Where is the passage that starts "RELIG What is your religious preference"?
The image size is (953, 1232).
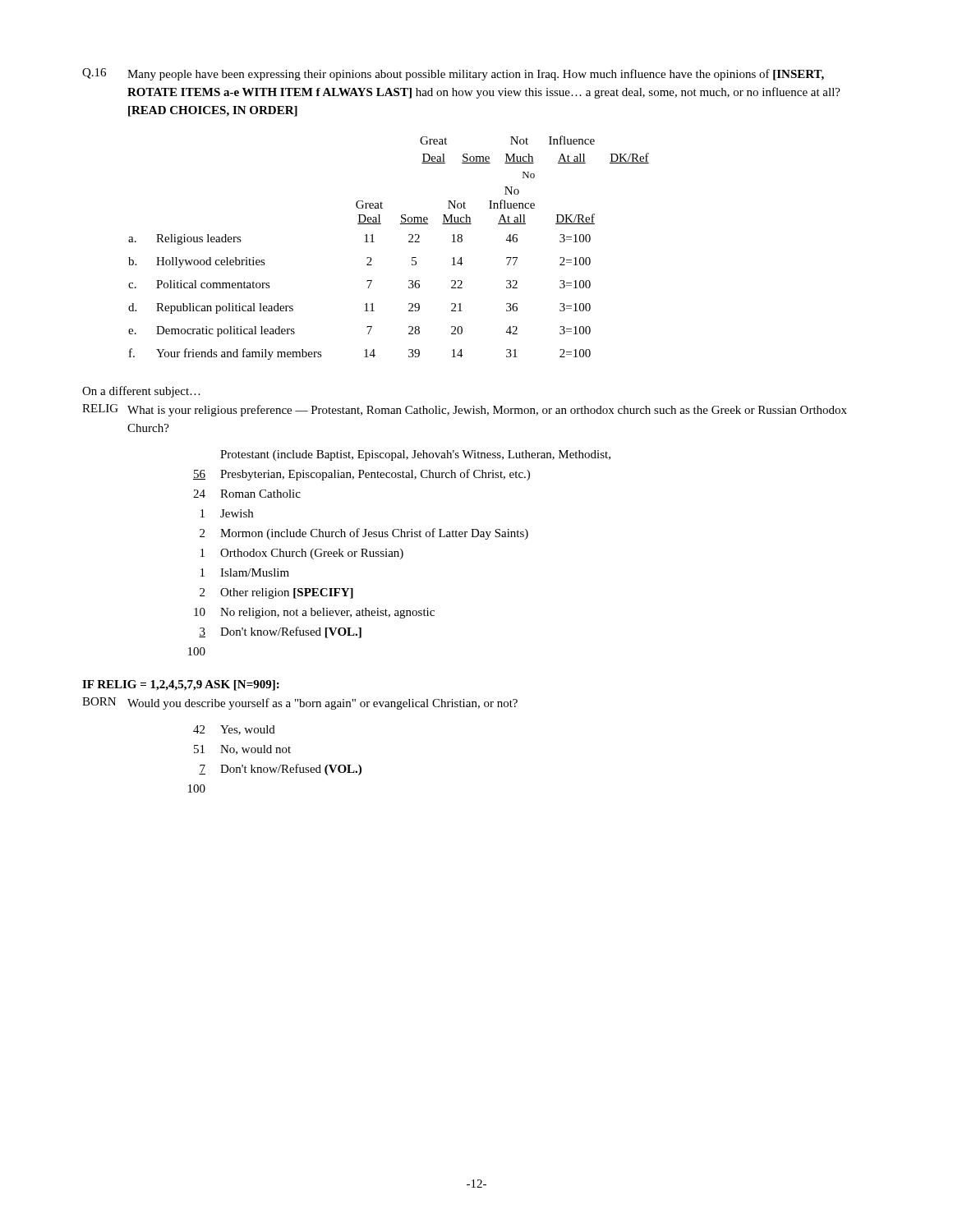click(476, 420)
